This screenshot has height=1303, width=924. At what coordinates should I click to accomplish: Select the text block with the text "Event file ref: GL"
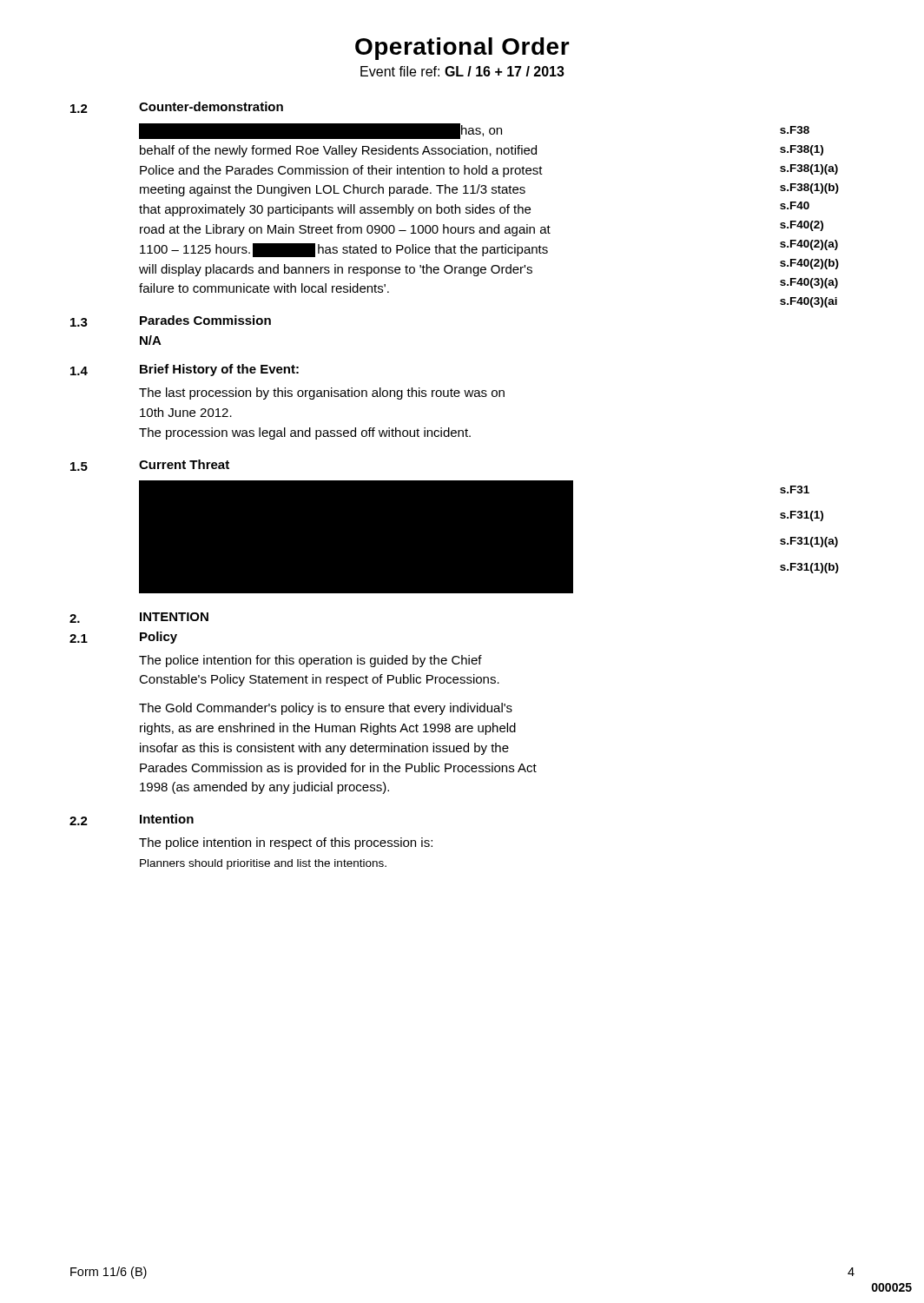click(462, 72)
